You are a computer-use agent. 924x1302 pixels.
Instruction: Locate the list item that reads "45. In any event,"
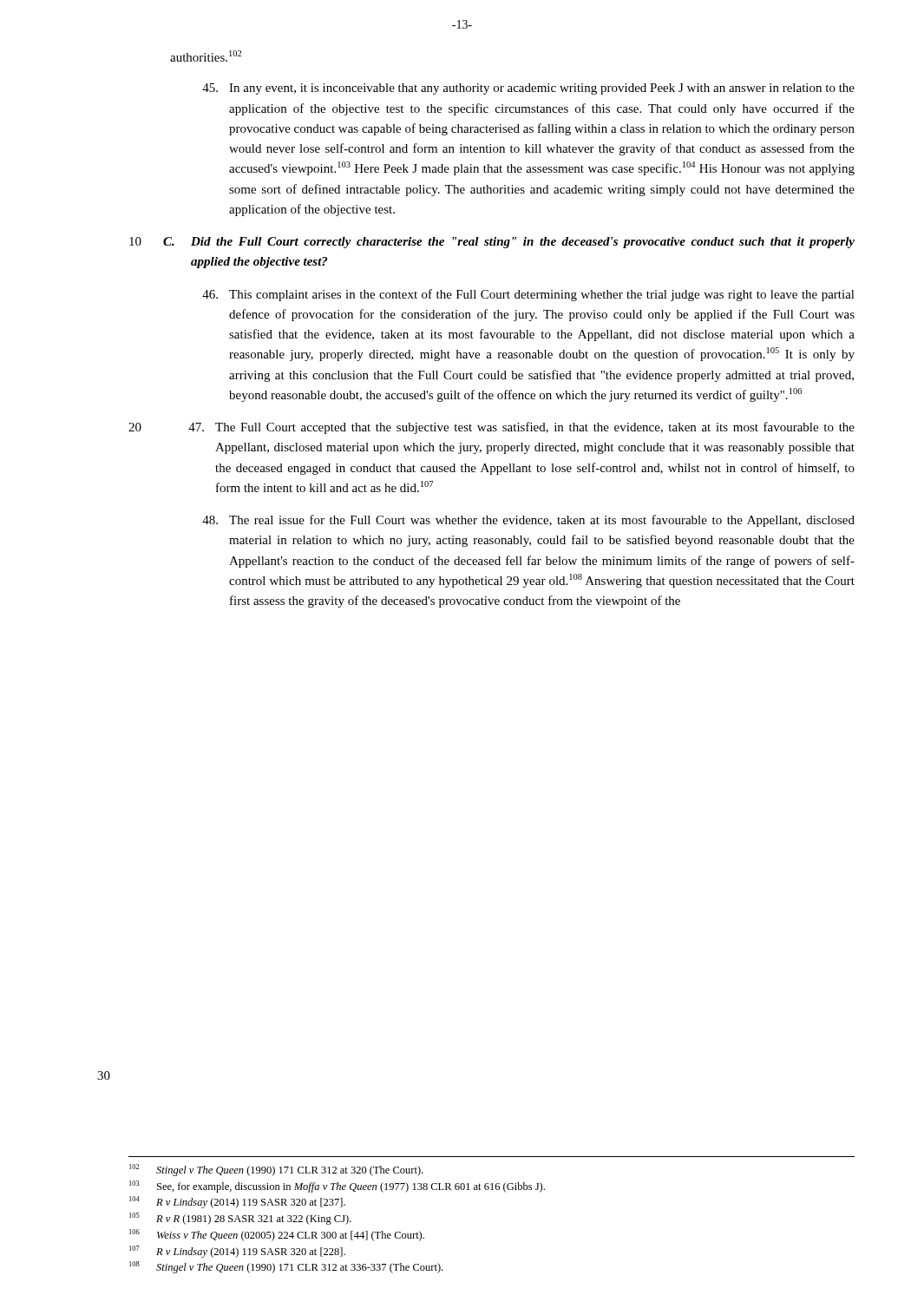click(x=492, y=149)
